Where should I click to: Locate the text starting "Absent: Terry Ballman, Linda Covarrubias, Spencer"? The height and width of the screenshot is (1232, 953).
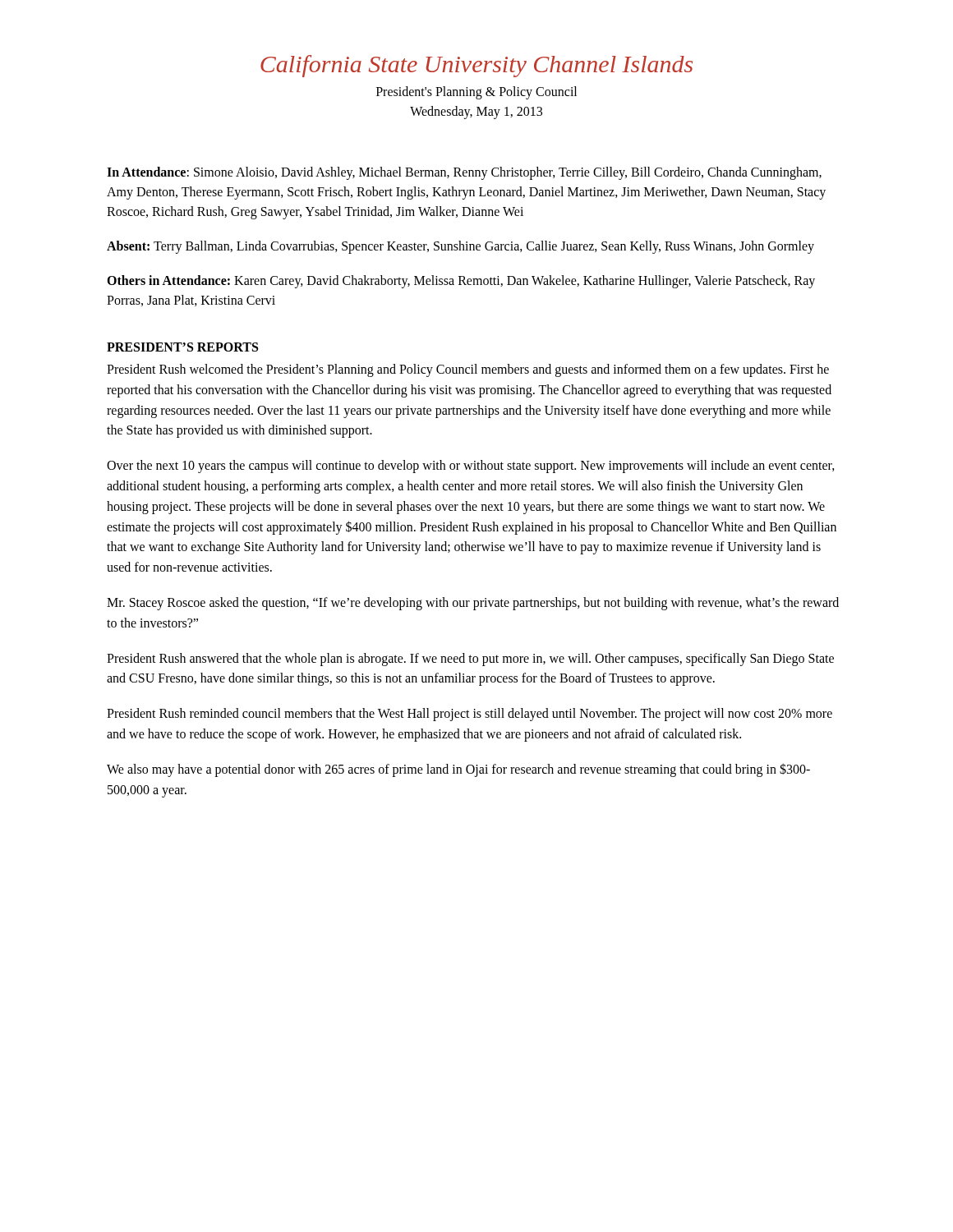coord(461,246)
